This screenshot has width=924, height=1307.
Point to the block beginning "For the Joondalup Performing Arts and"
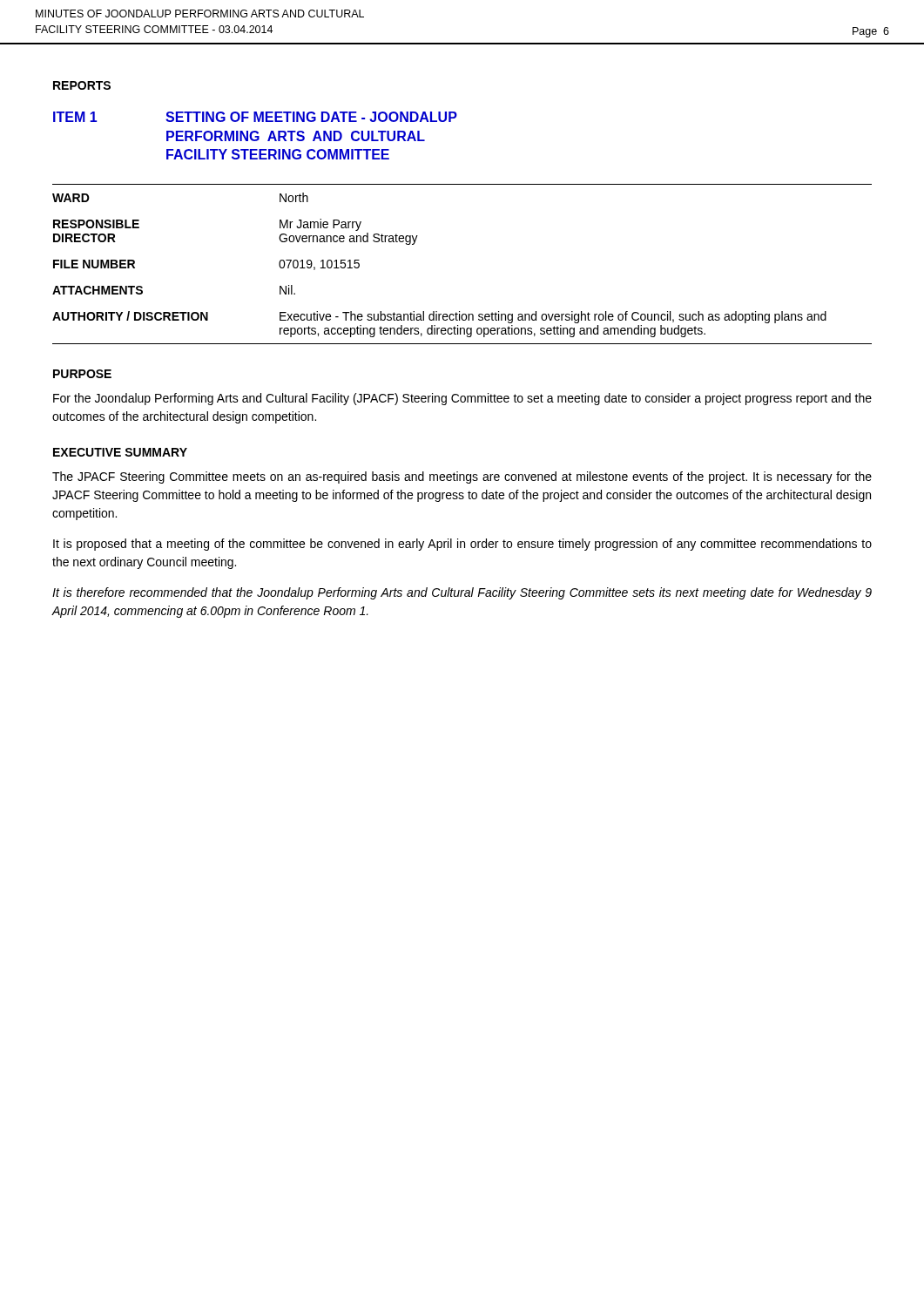pos(462,407)
